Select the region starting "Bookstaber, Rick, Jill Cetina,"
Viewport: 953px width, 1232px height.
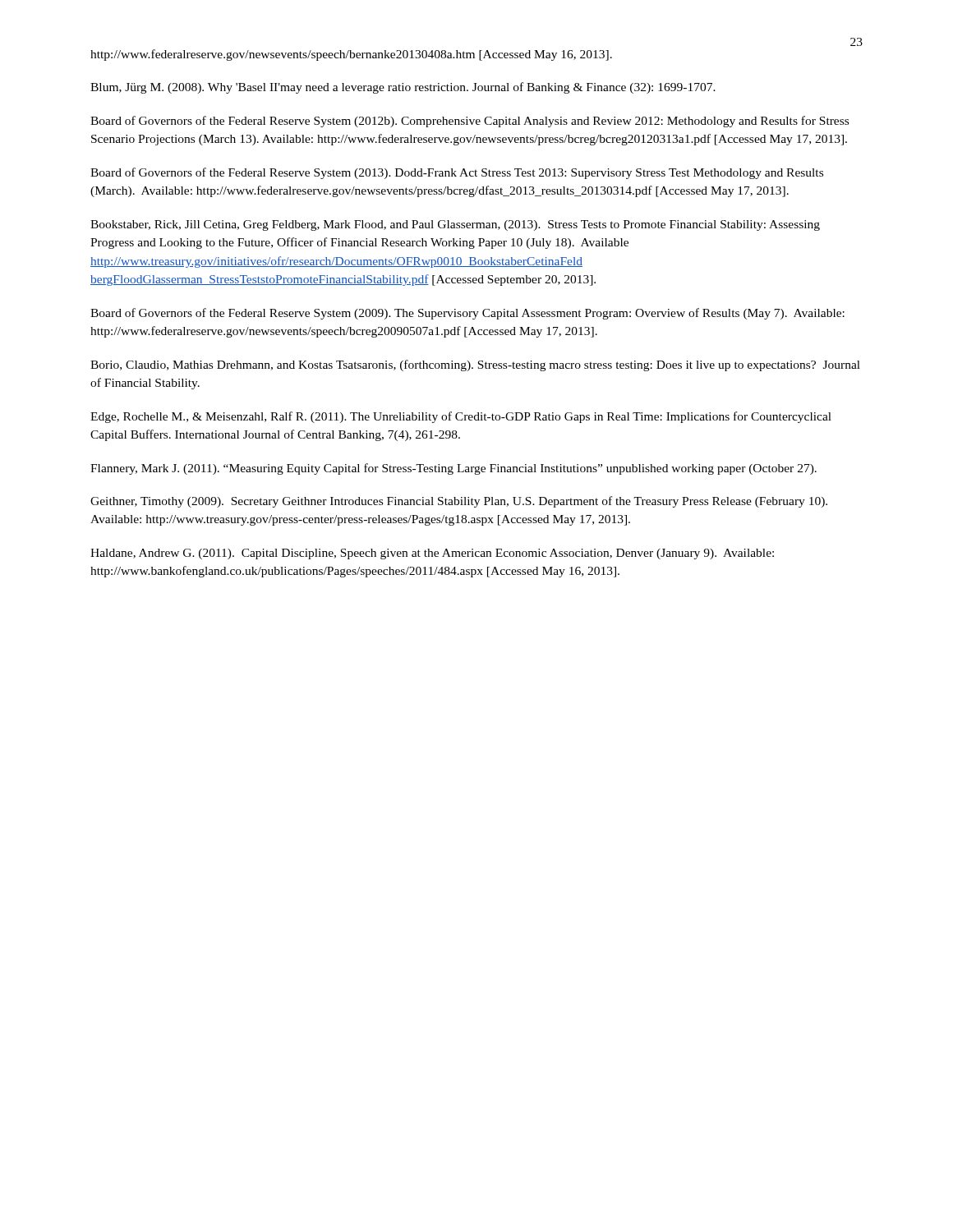tap(455, 251)
